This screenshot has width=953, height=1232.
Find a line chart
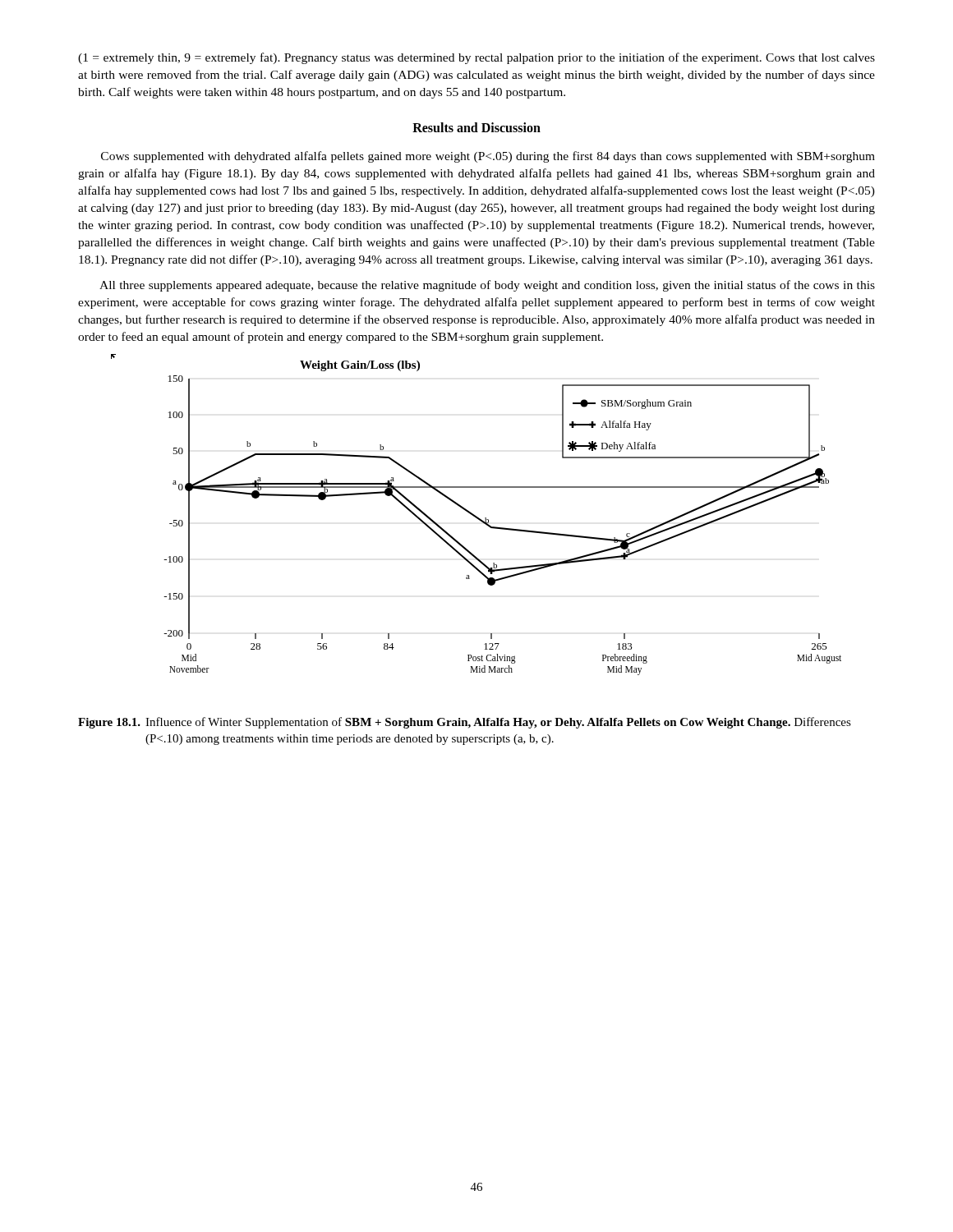pyautogui.click(x=493, y=530)
